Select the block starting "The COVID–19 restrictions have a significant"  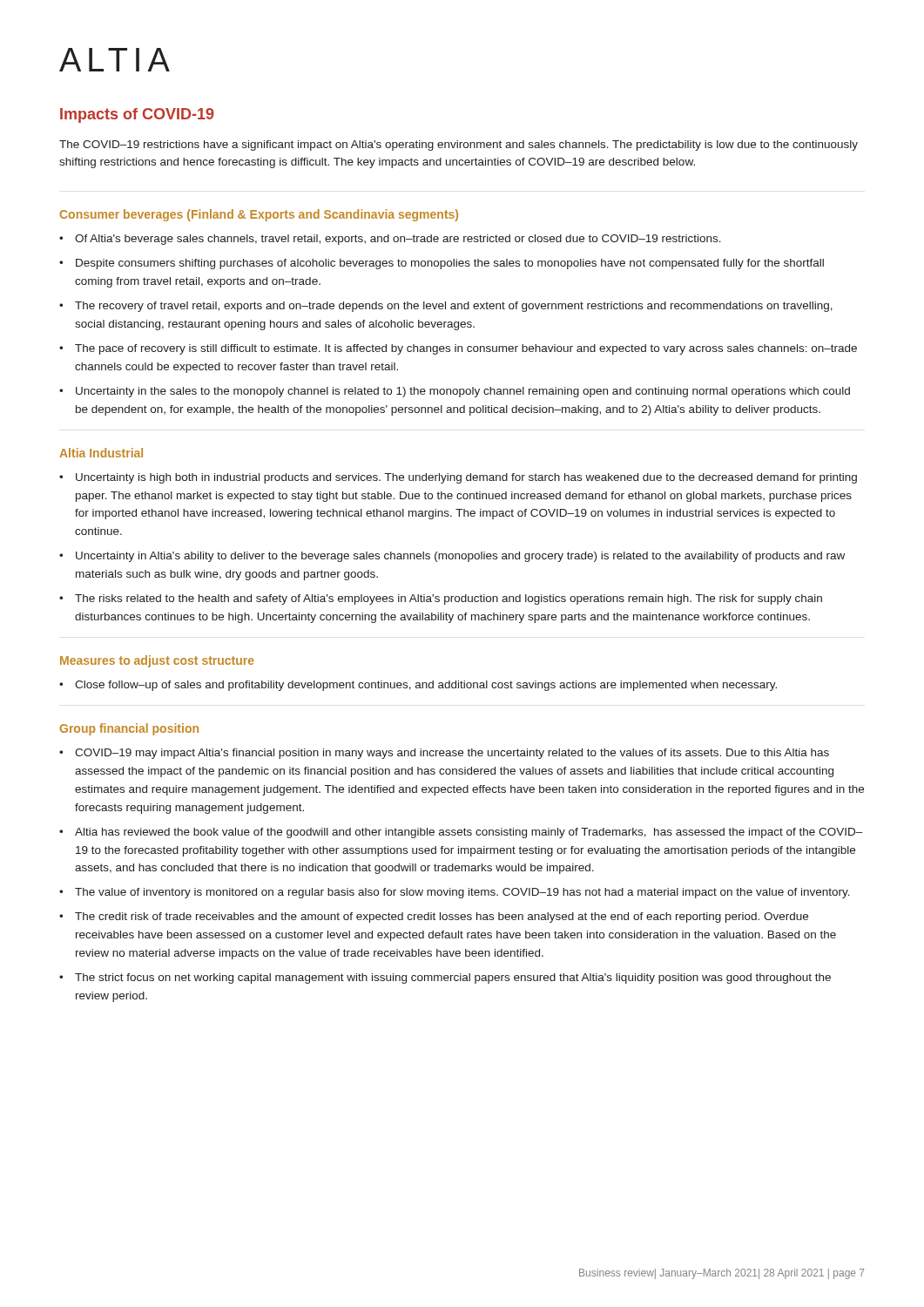[x=462, y=154]
